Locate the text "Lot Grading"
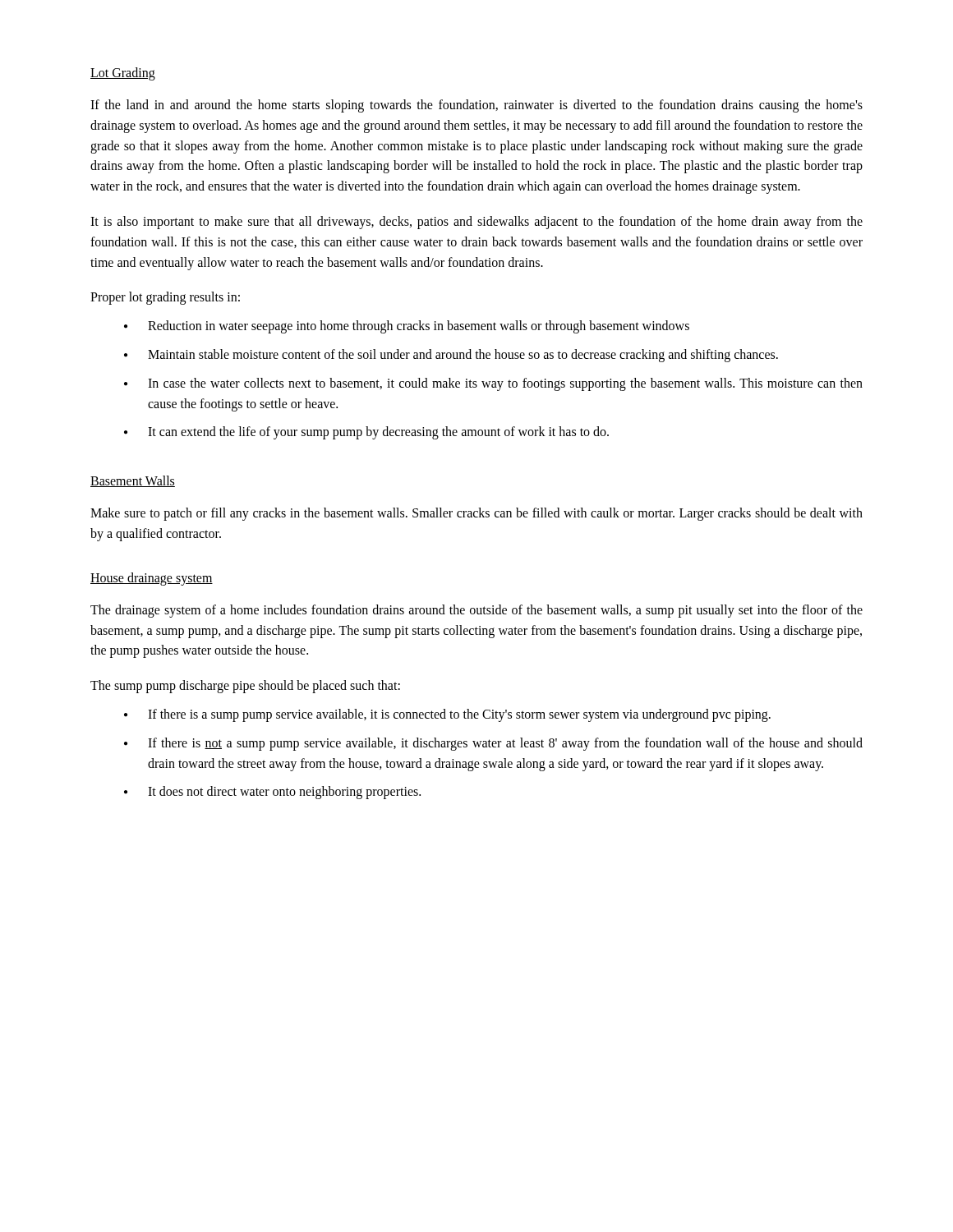 123,73
